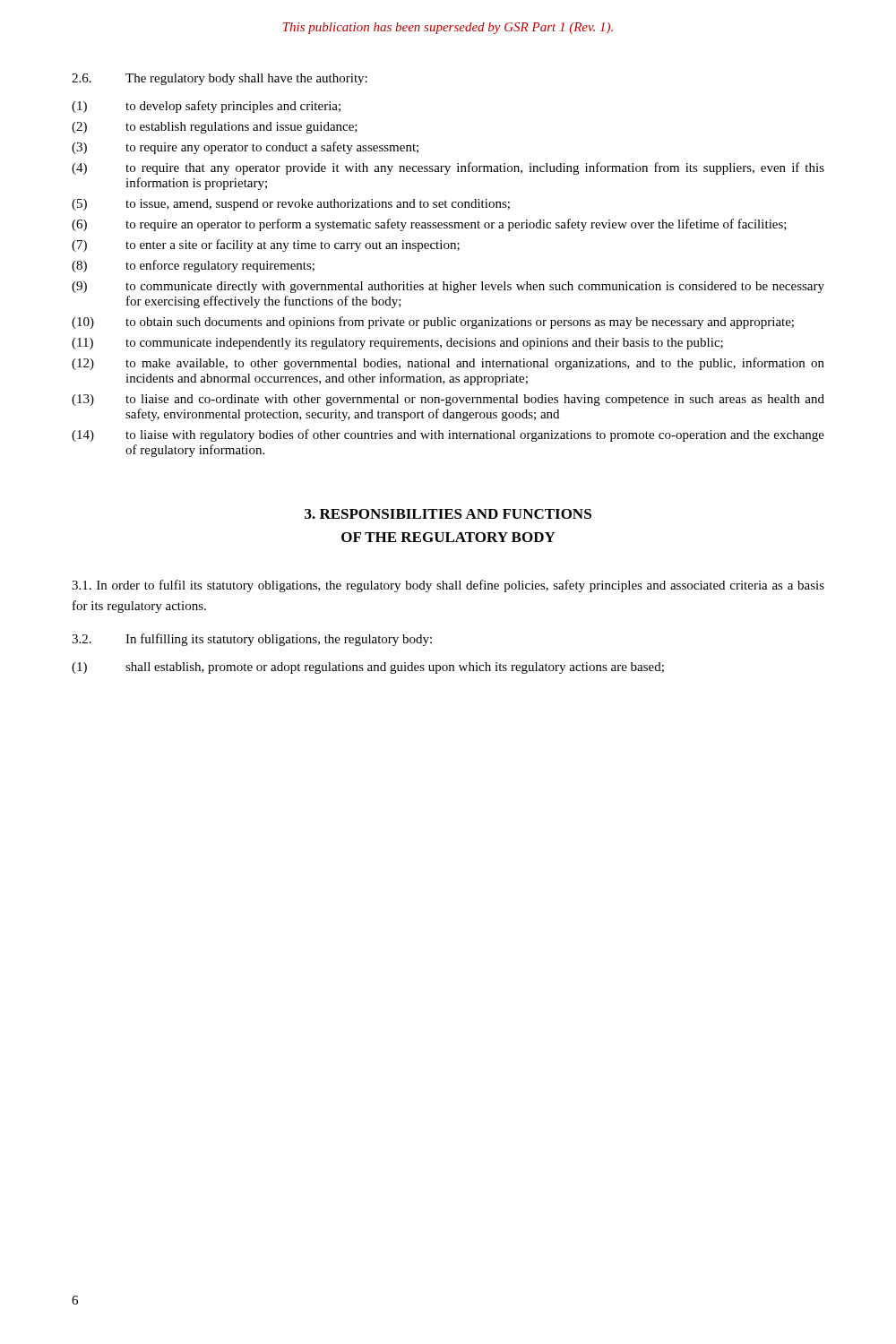This screenshot has height=1344, width=896.
Task: Select the list item with the text "(6) to require an operator to"
Action: 448,224
